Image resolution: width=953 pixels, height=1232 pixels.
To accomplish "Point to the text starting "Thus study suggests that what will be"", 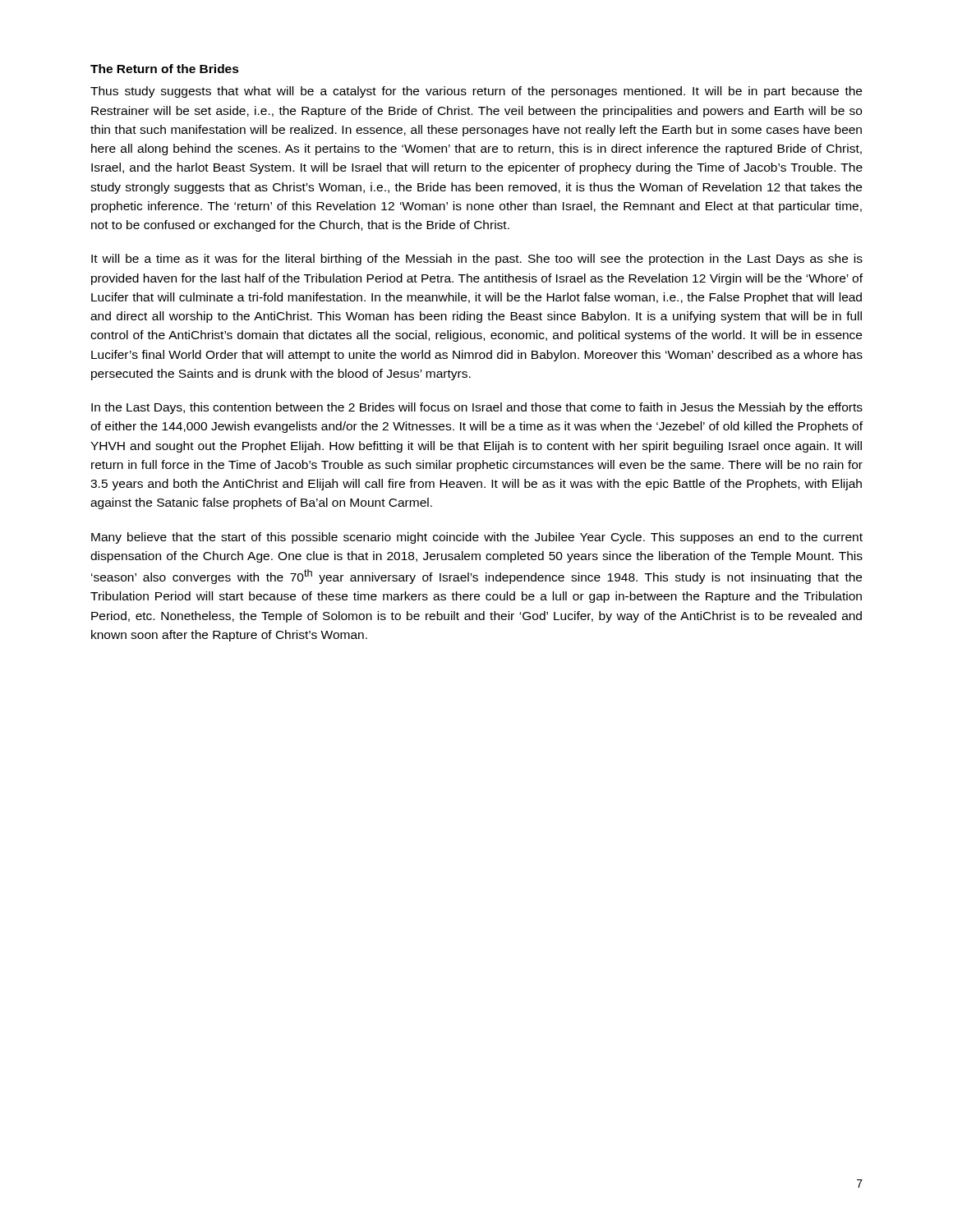I will click(476, 158).
